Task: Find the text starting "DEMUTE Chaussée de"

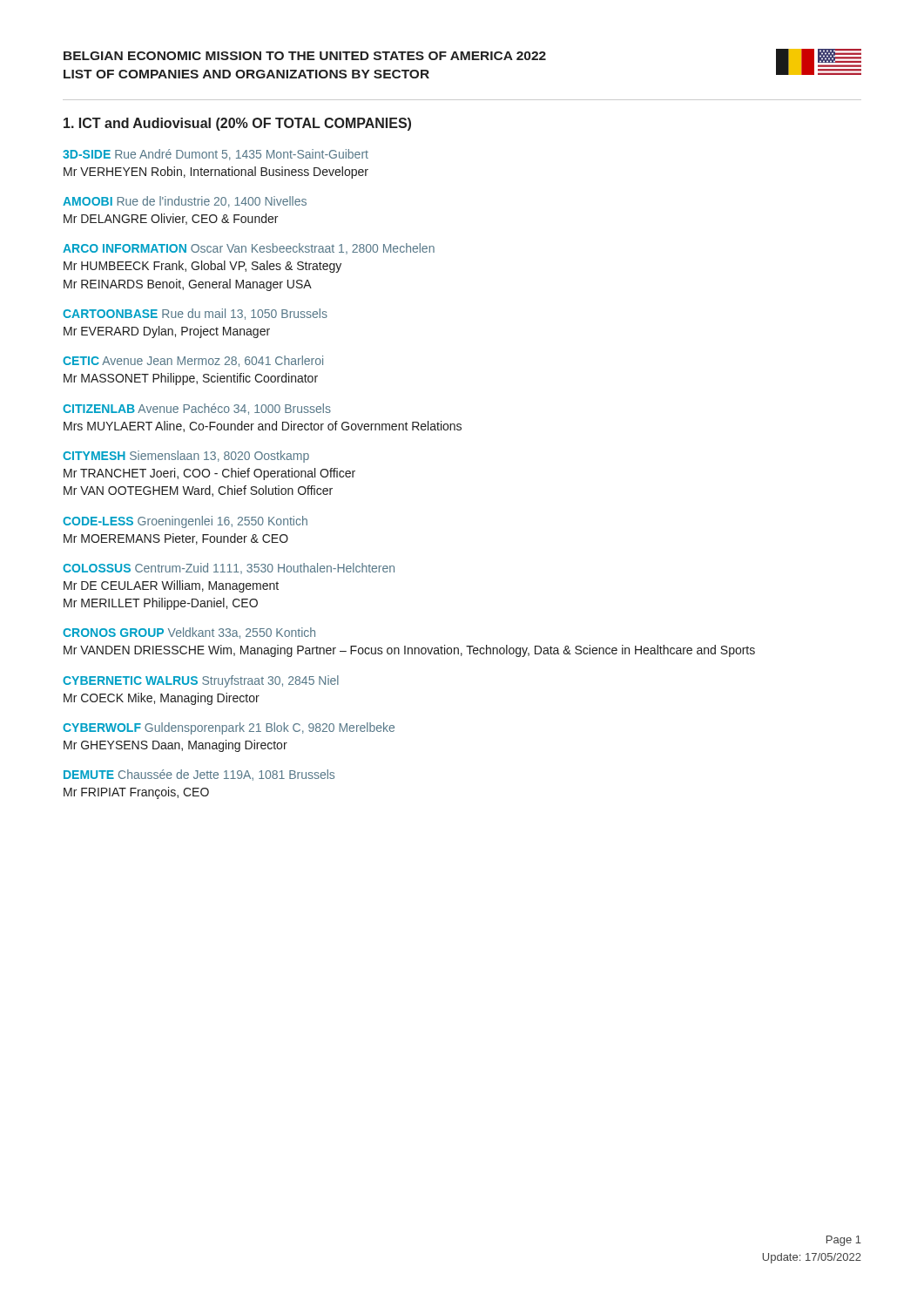Action: [x=199, y=775]
